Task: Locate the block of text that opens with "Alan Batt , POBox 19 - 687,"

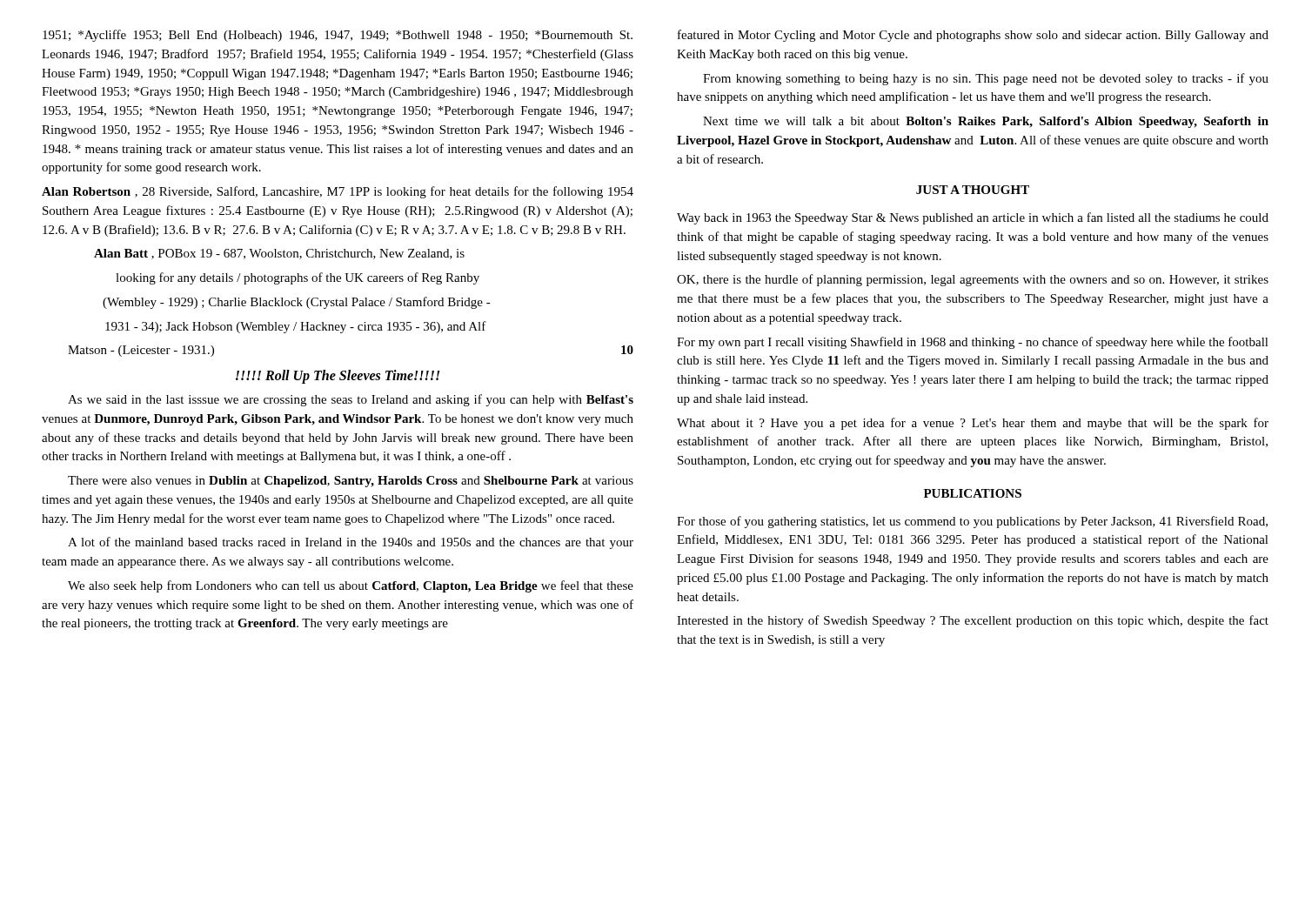Action: (x=351, y=302)
